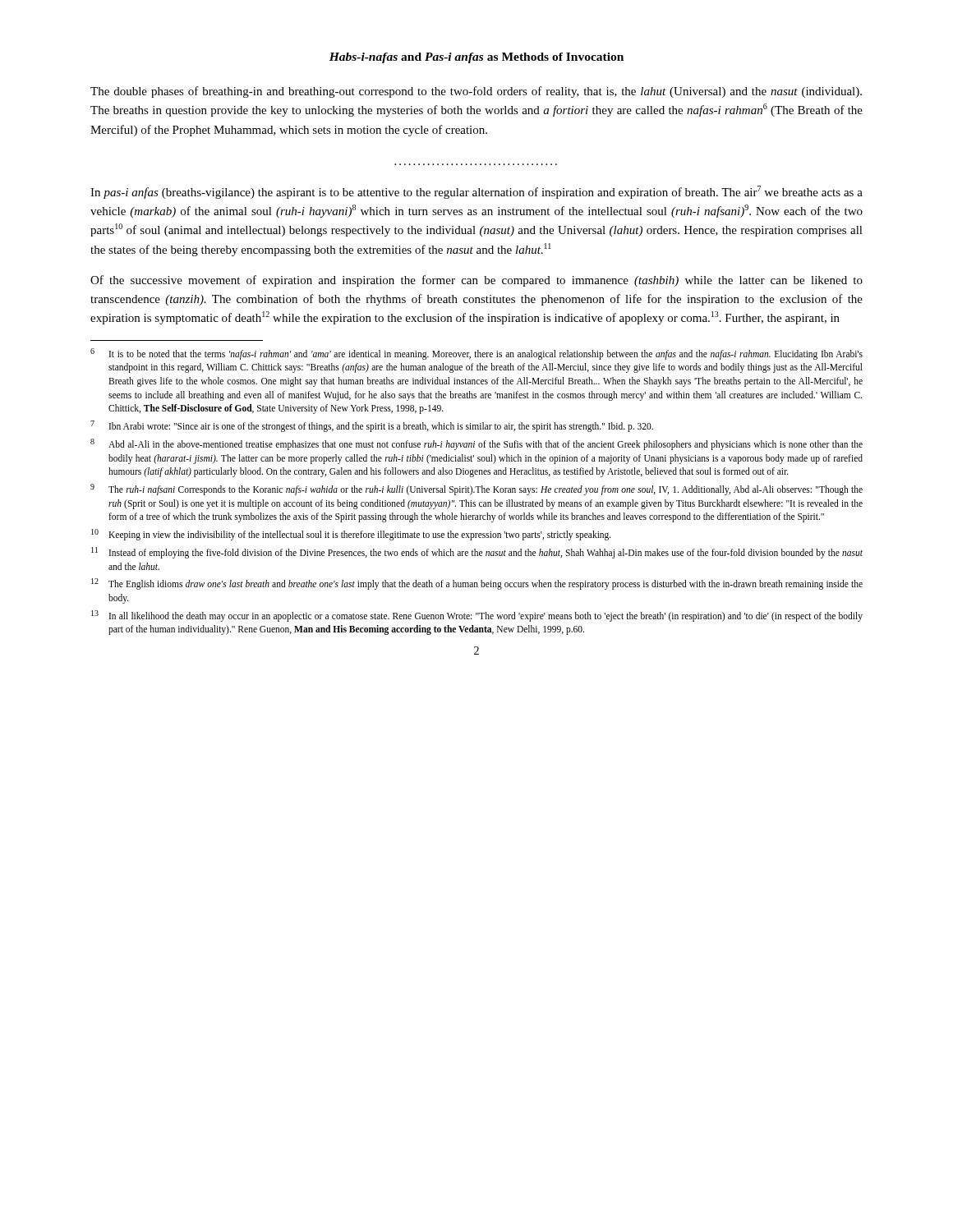Find the footnote with the text "10 Keeping in view the"
Screen dimensions: 1232x953
(x=476, y=535)
